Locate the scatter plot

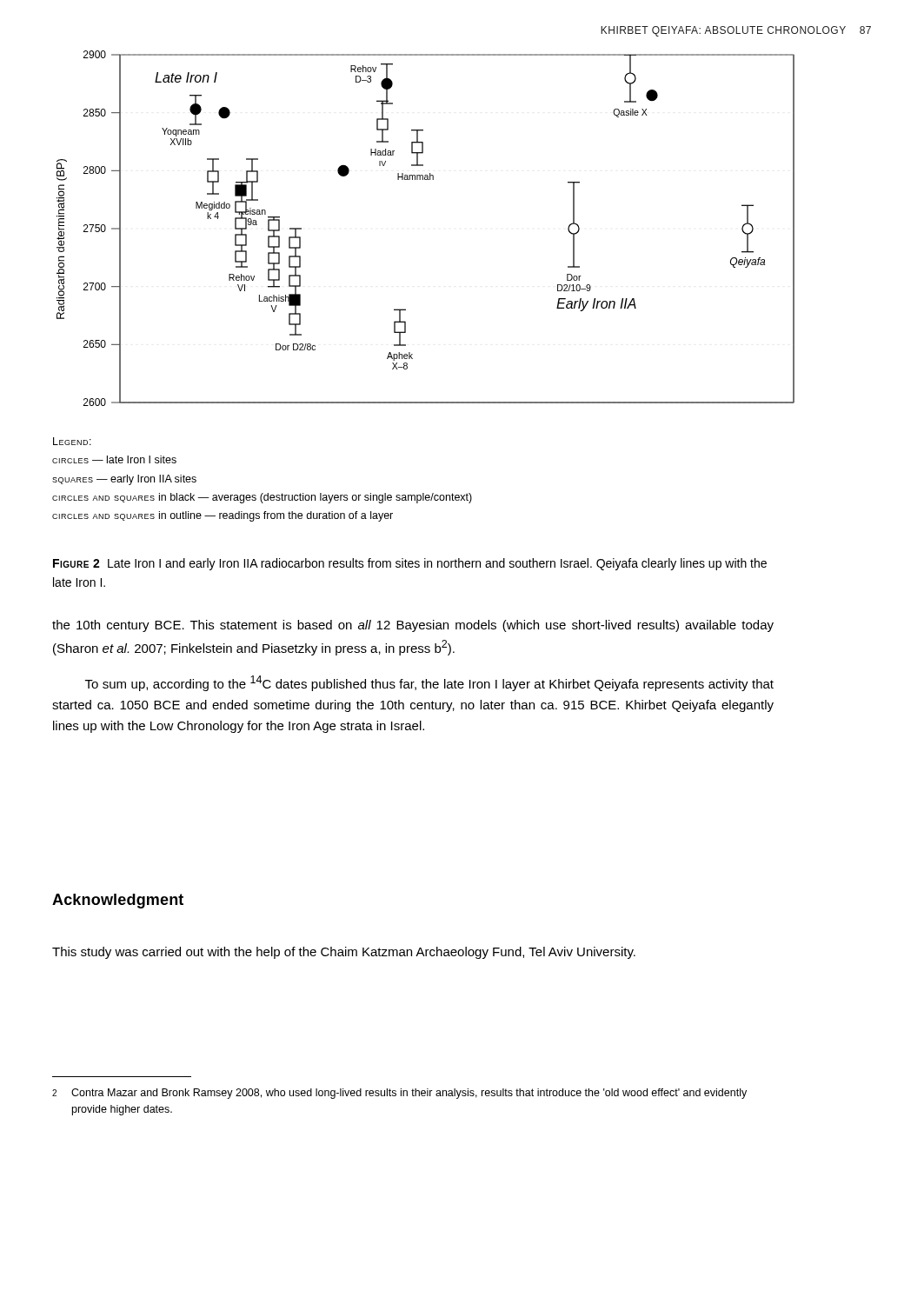point(443,240)
